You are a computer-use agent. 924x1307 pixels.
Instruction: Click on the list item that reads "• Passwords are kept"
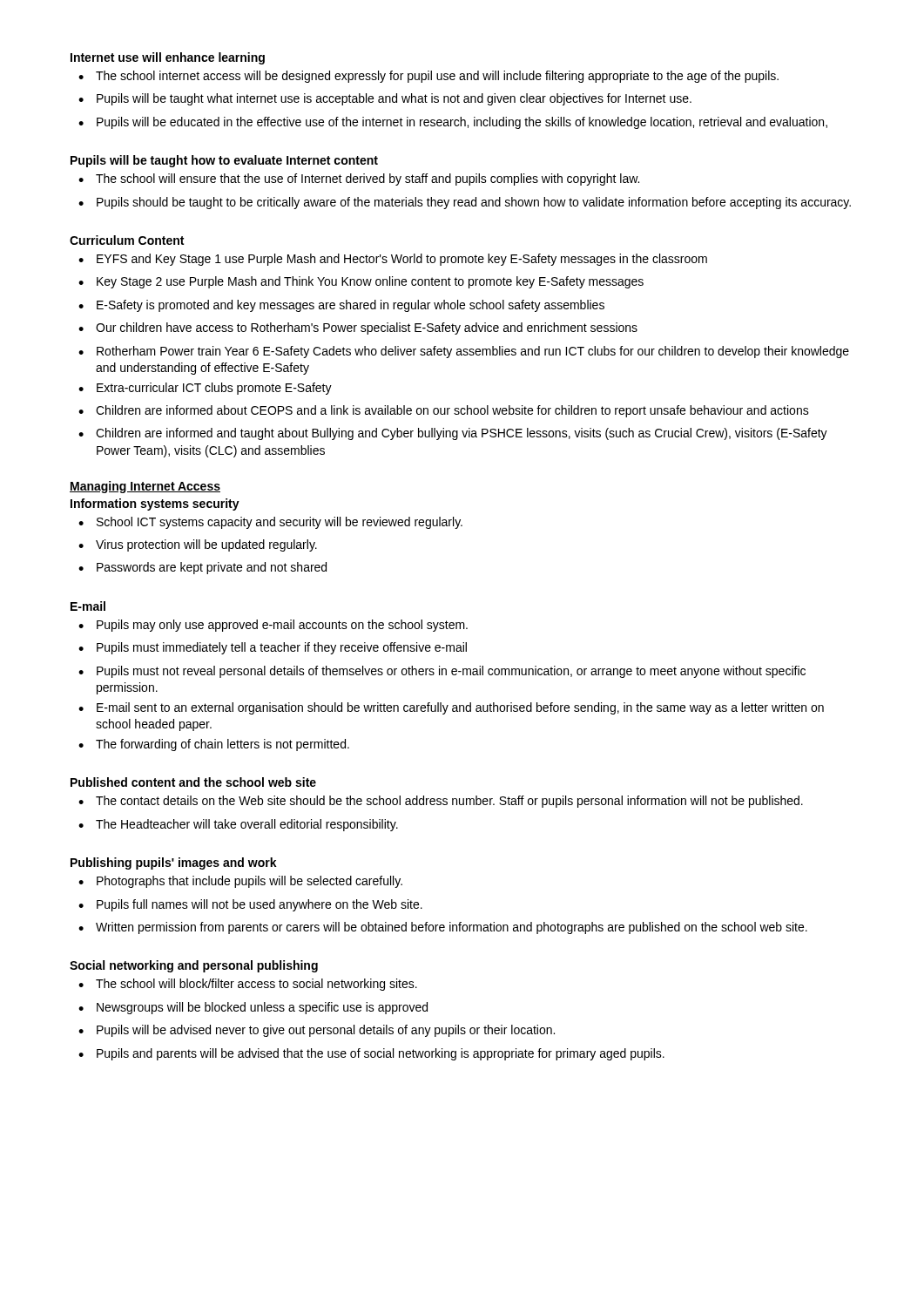pos(202,568)
